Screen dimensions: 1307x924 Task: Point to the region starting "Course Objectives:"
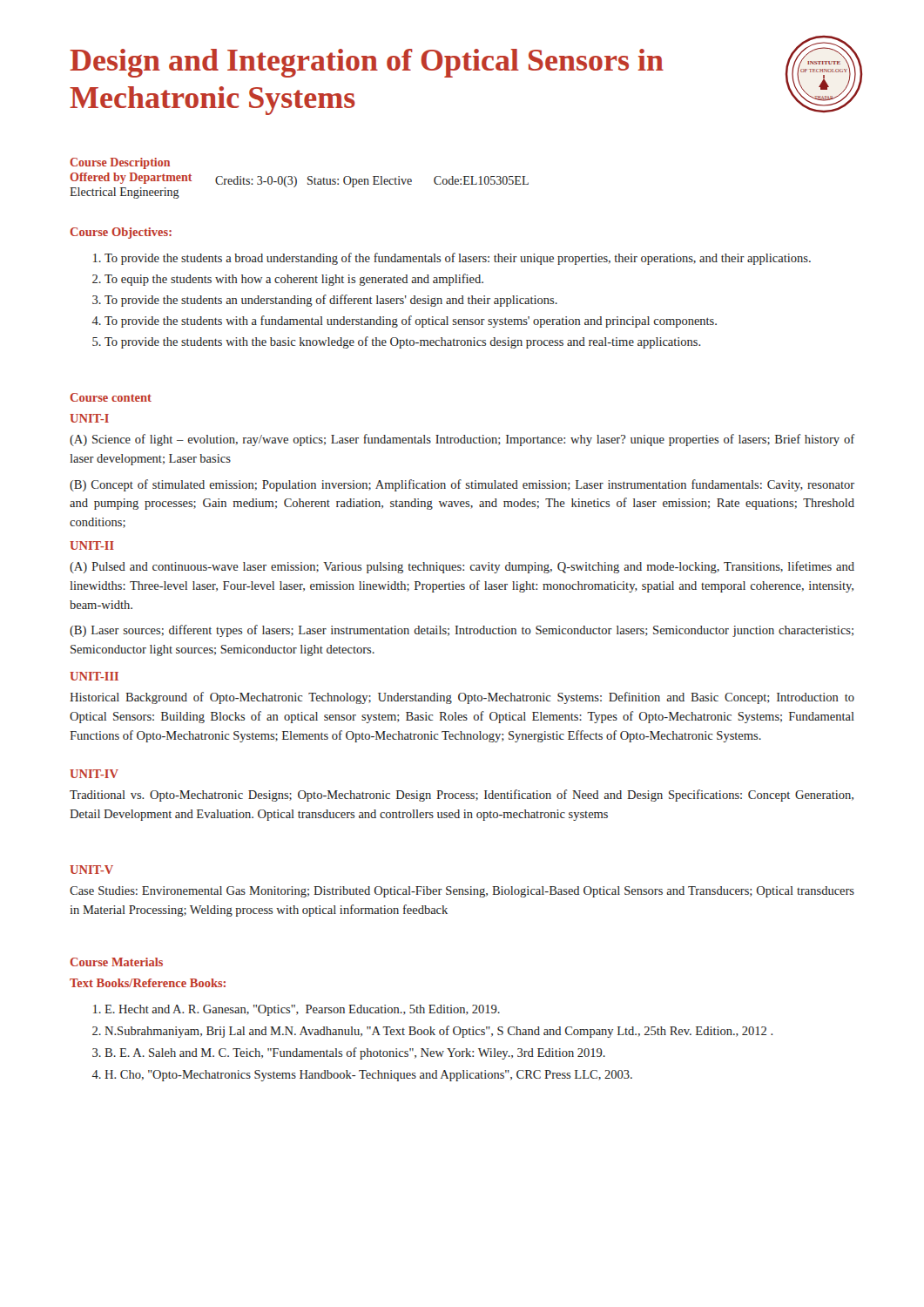pyautogui.click(x=121, y=232)
